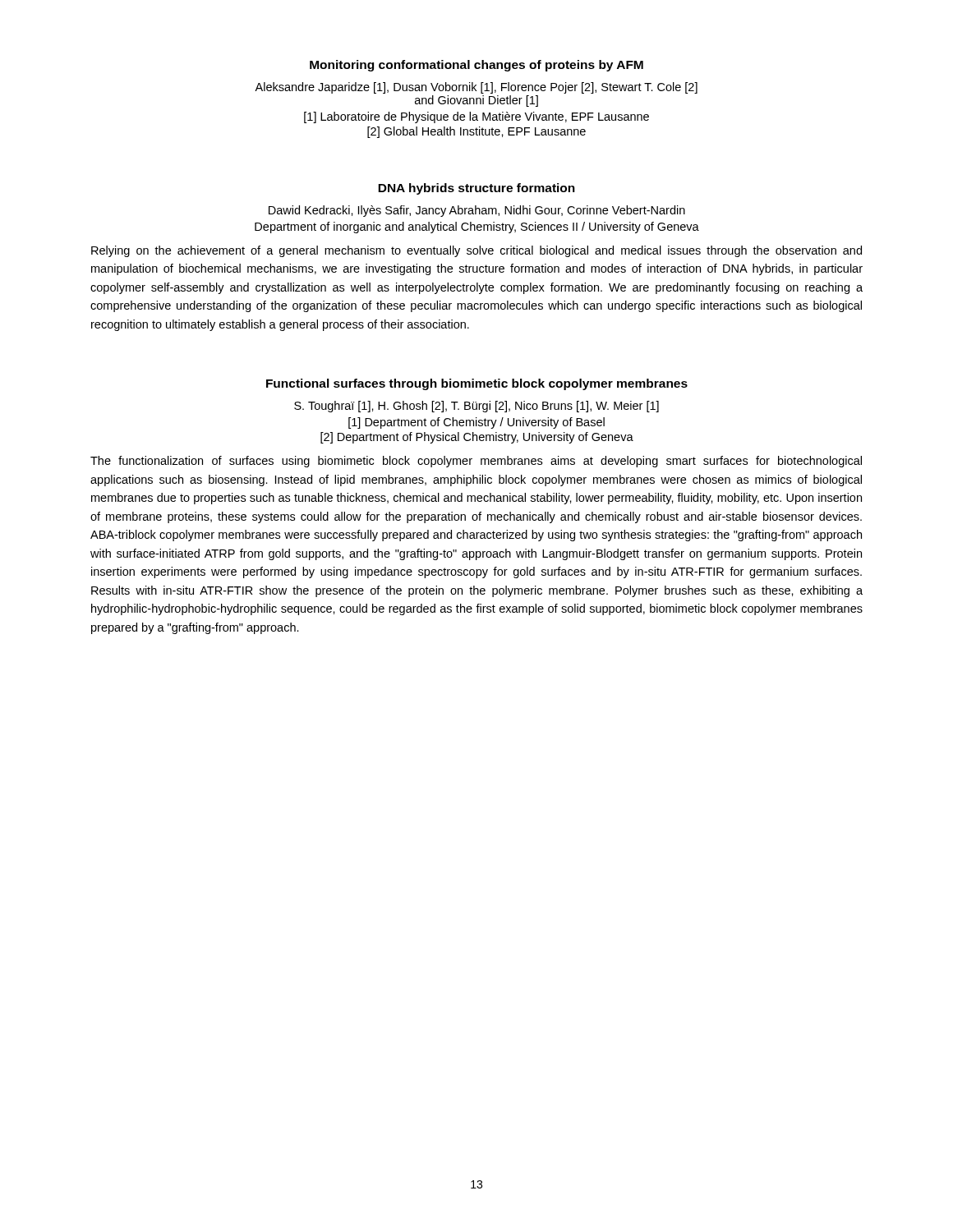
Task: Point to the text block starting "[2] Department of Physical"
Action: coord(476,437)
